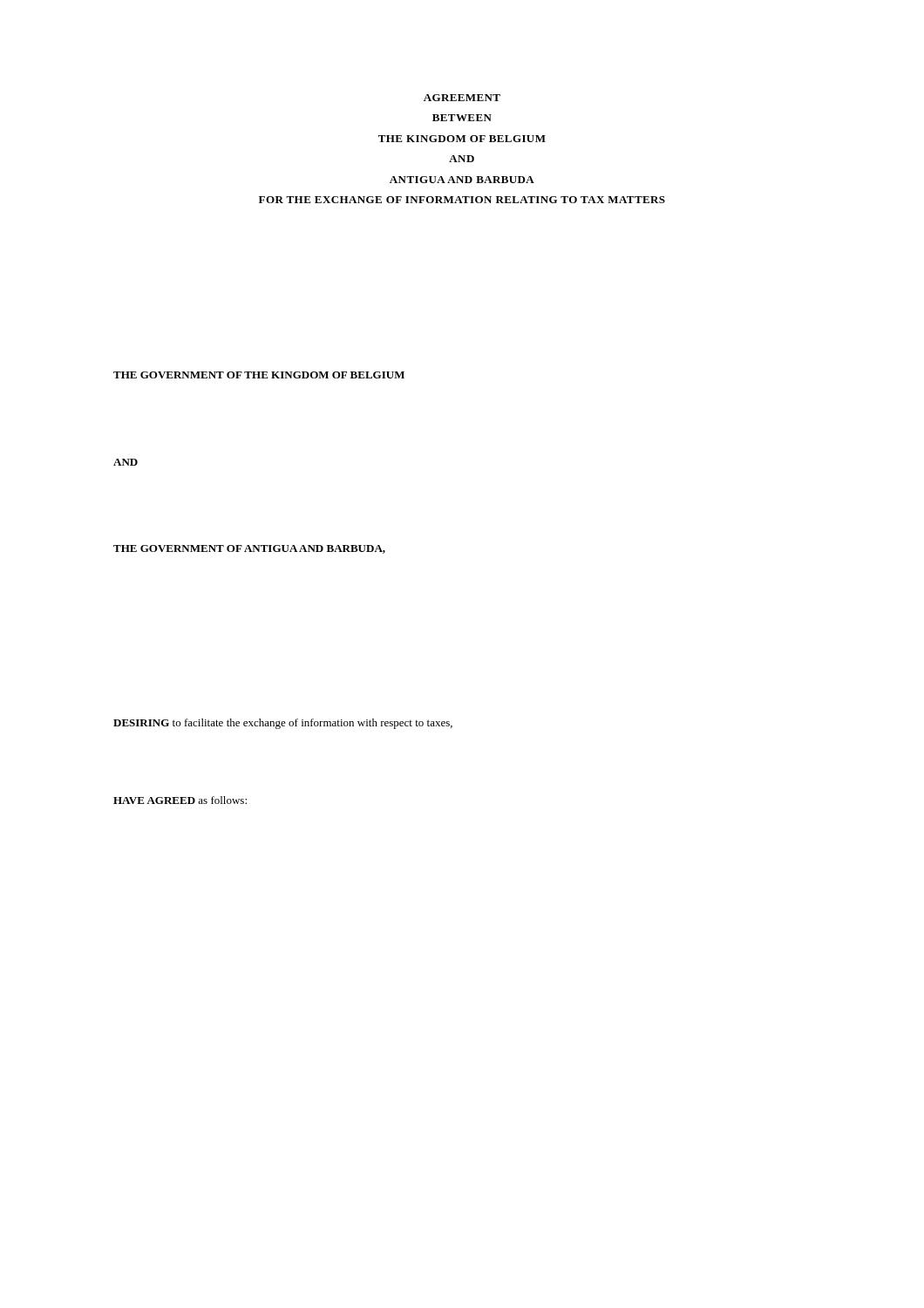Image resolution: width=924 pixels, height=1308 pixels.
Task: Navigate to the region starting "THE GOVERNMENT OF THE KINGDOM"
Action: (259, 375)
